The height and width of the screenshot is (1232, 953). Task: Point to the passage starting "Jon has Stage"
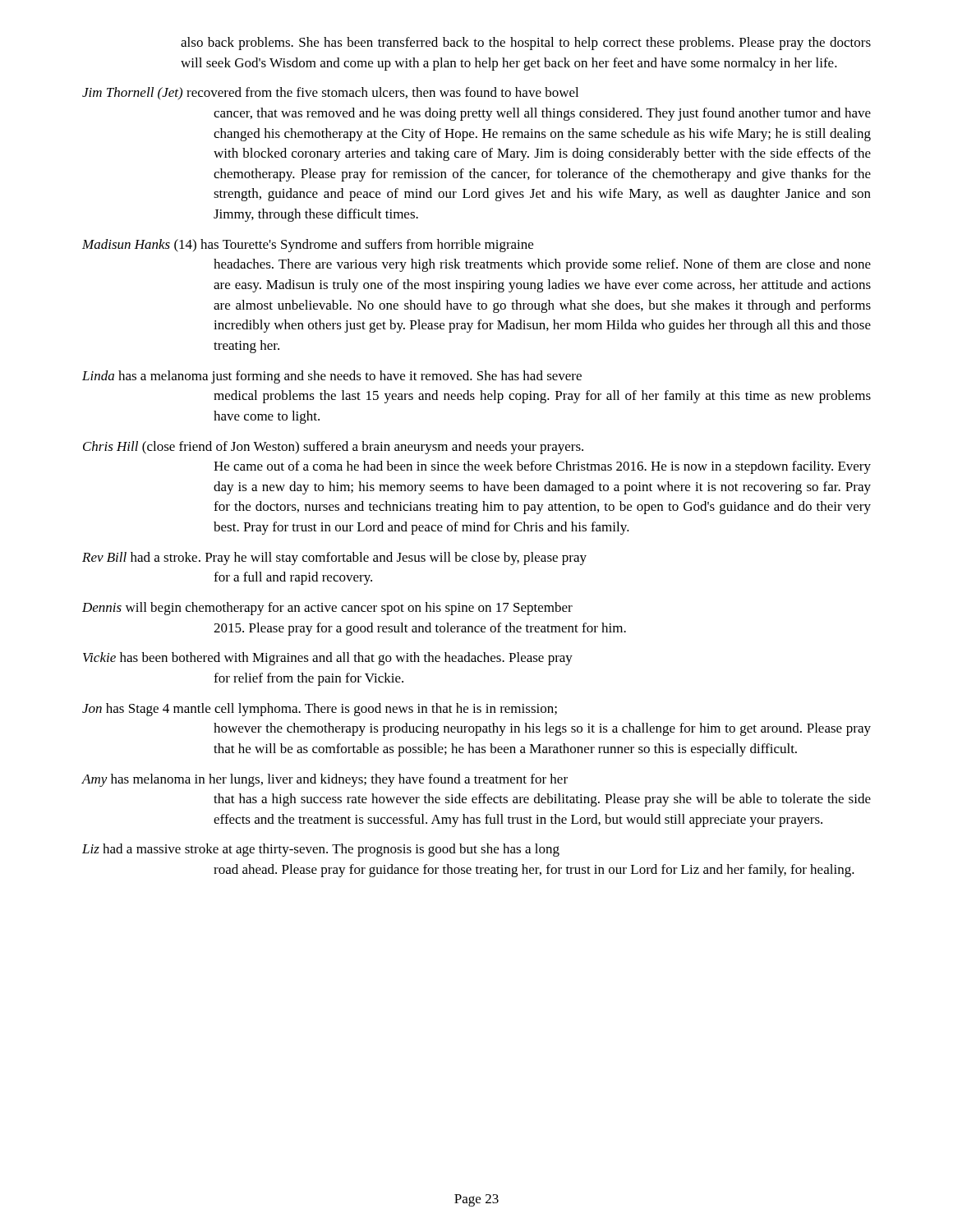pyautogui.click(x=476, y=730)
